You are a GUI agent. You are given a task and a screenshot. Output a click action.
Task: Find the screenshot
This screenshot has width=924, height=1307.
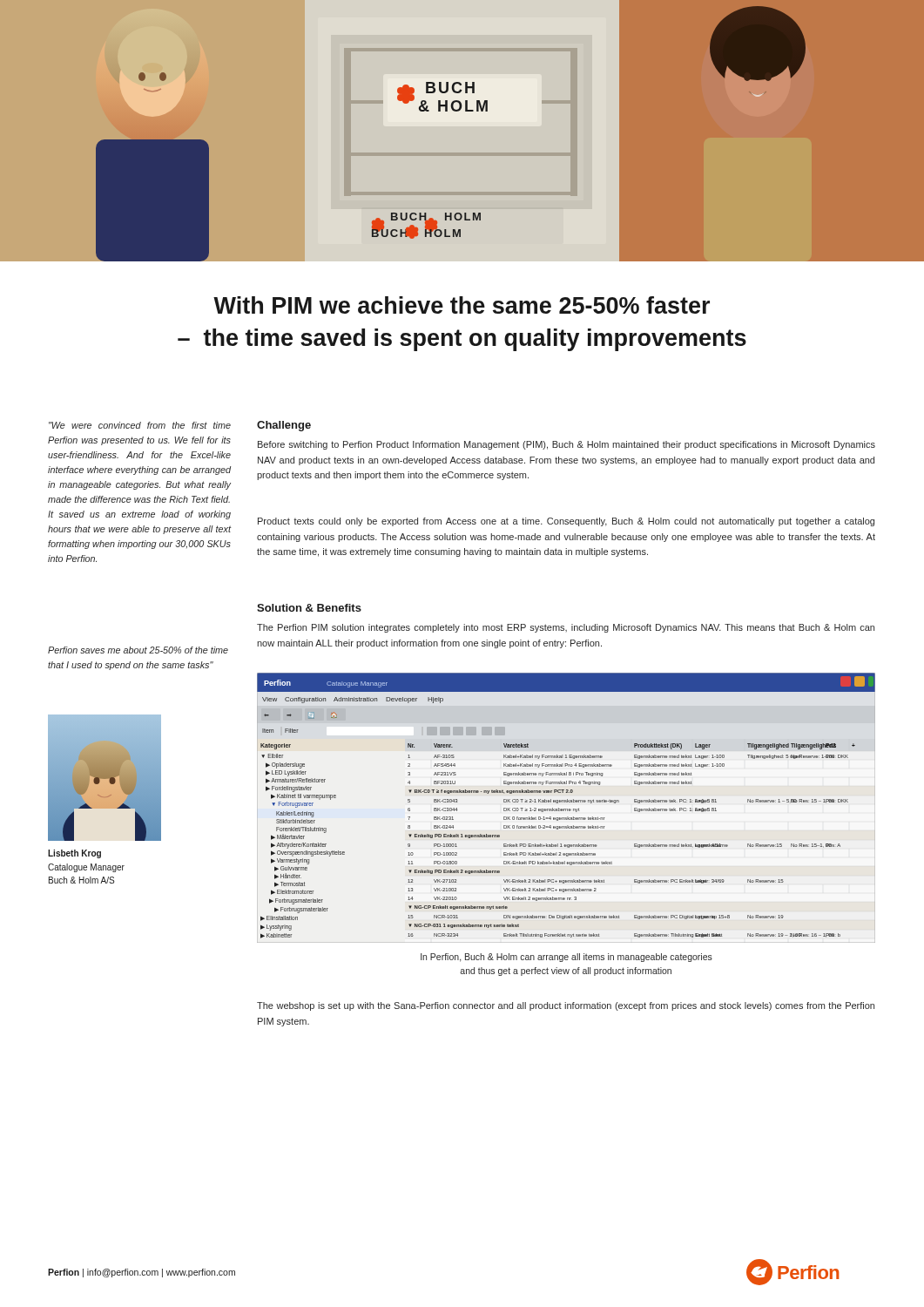[x=566, y=808]
